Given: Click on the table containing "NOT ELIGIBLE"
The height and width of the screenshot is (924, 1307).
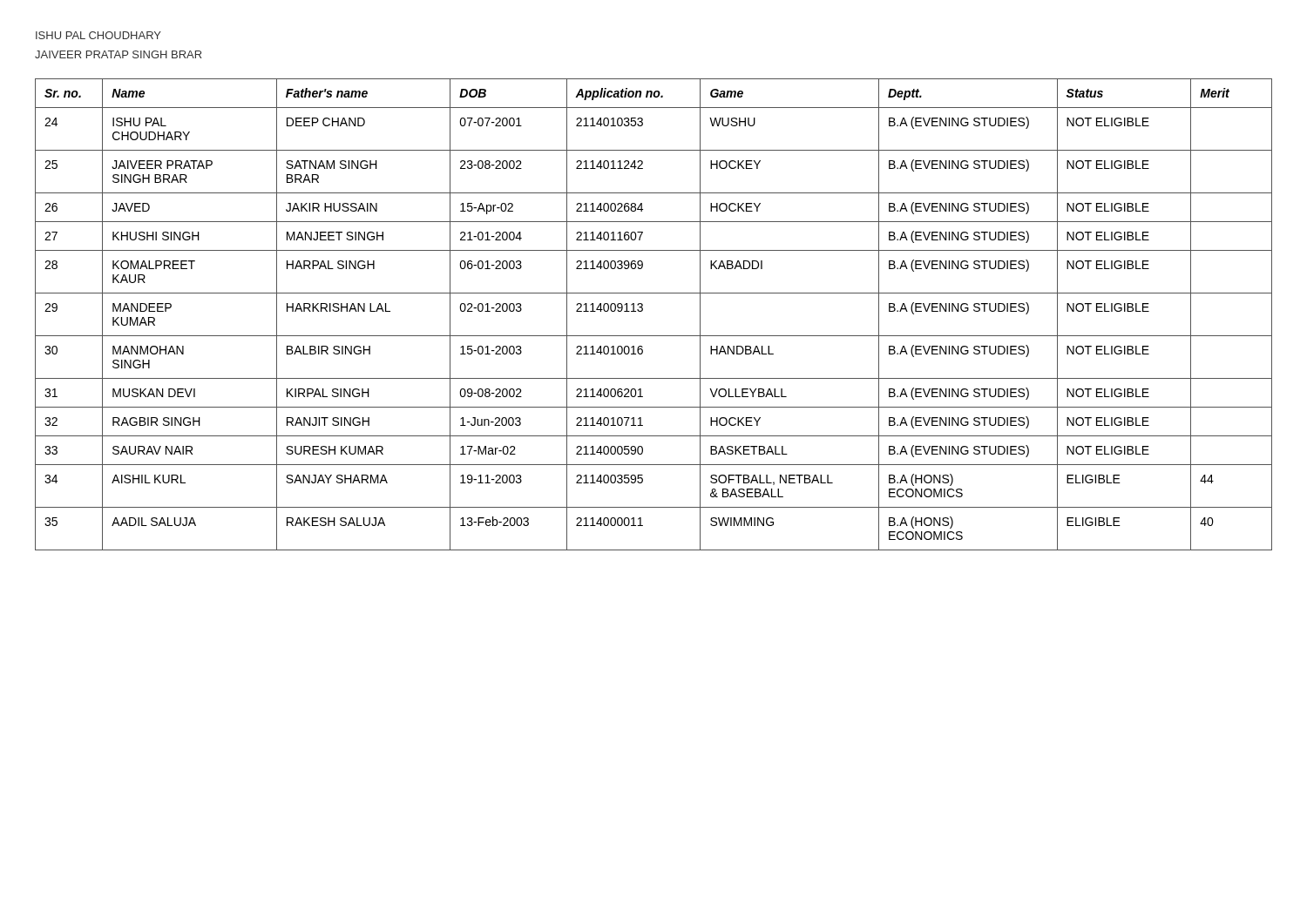Looking at the screenshot, I should tap(654, 315).
